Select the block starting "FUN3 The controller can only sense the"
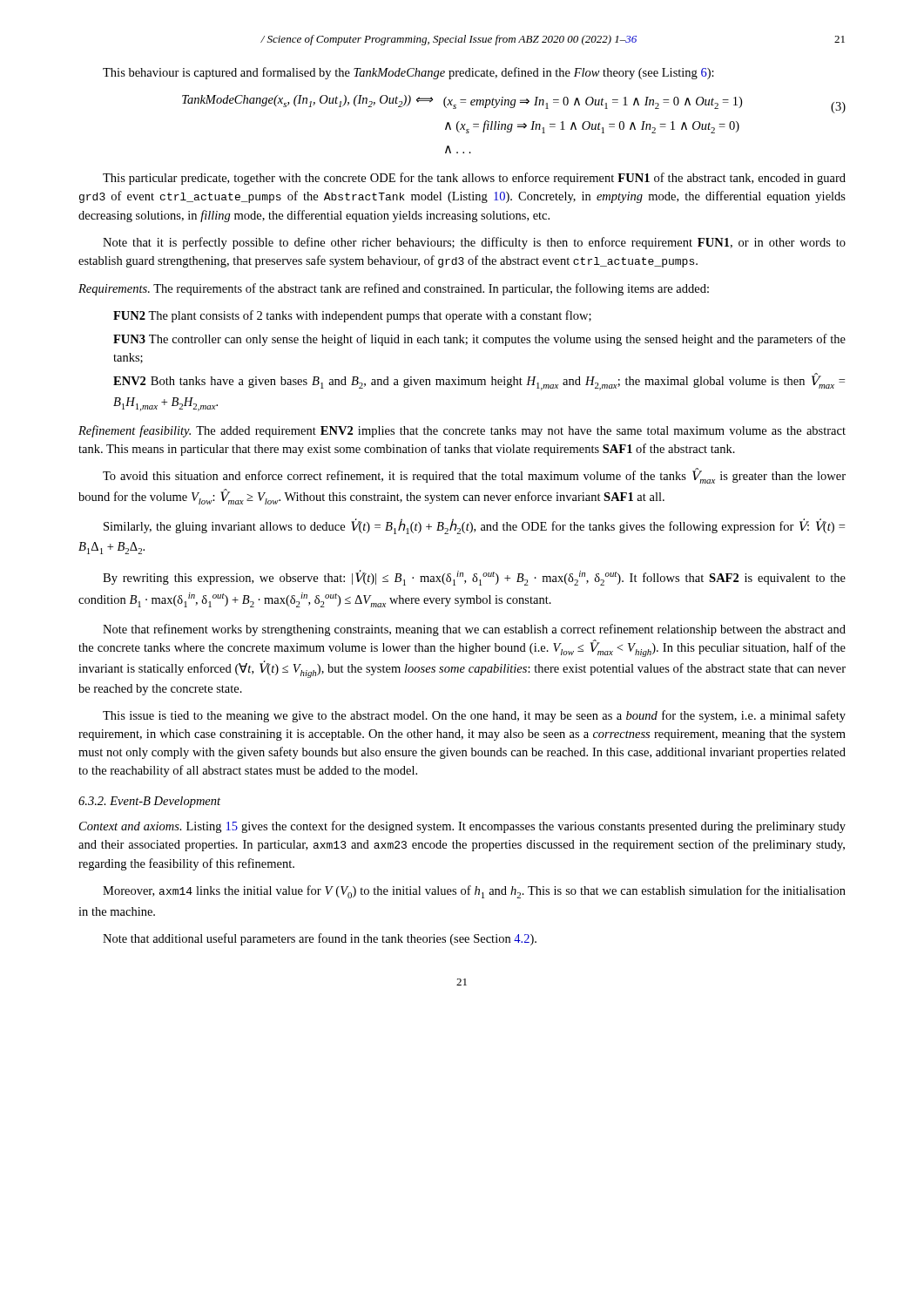 coord(479,348)
